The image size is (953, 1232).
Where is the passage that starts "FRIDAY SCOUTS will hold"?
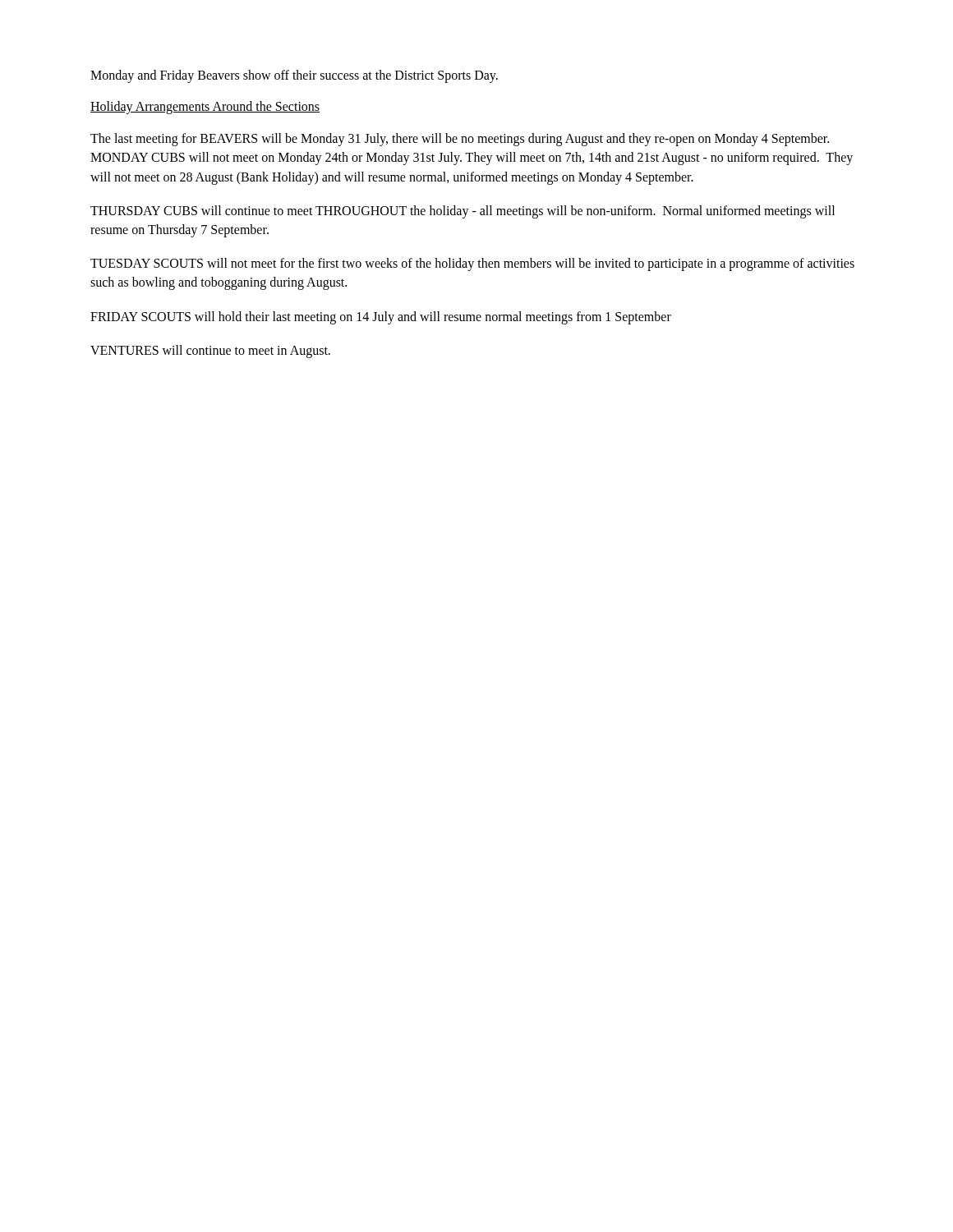[x=381, y=316]
